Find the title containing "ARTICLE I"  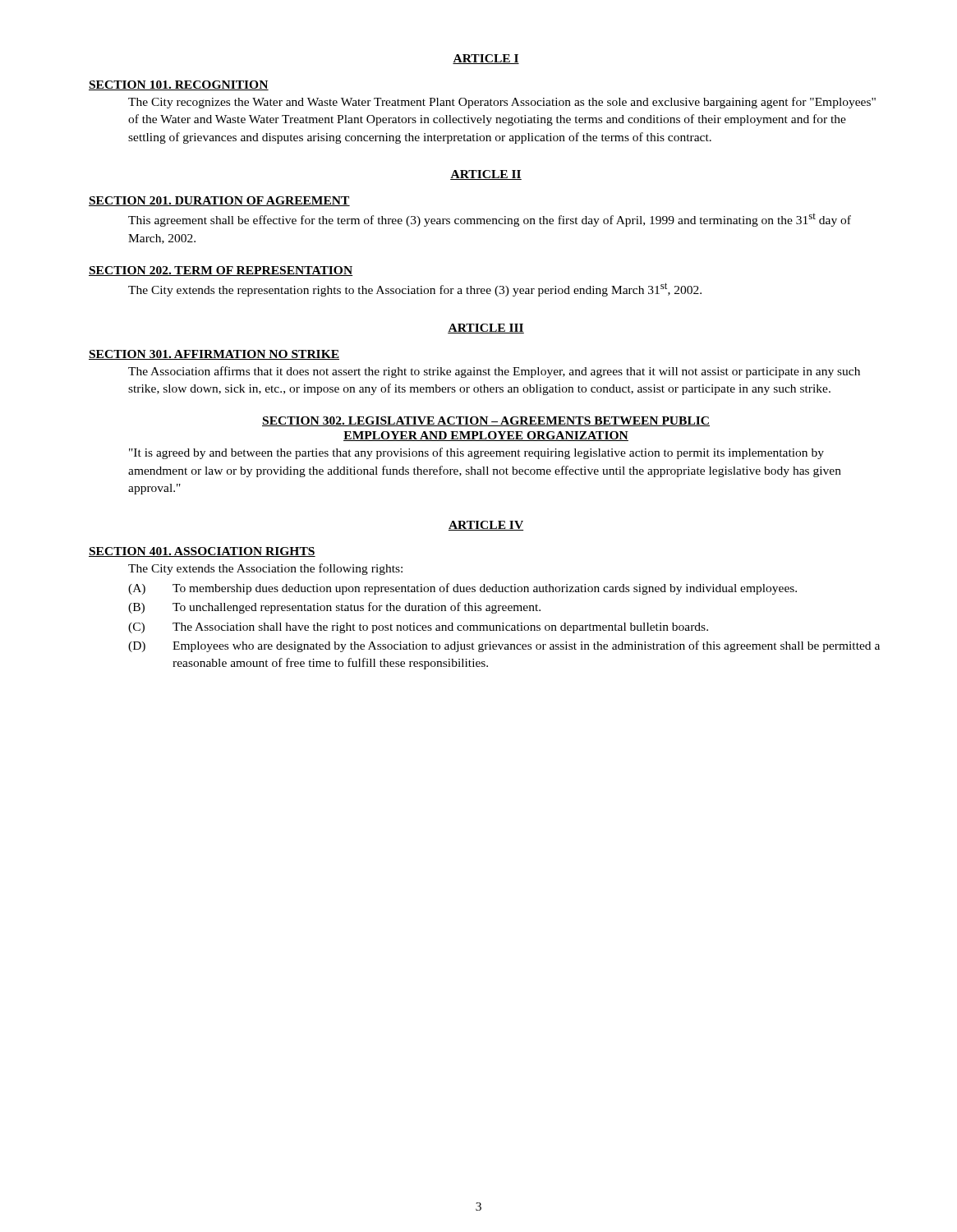coord(486,58)
